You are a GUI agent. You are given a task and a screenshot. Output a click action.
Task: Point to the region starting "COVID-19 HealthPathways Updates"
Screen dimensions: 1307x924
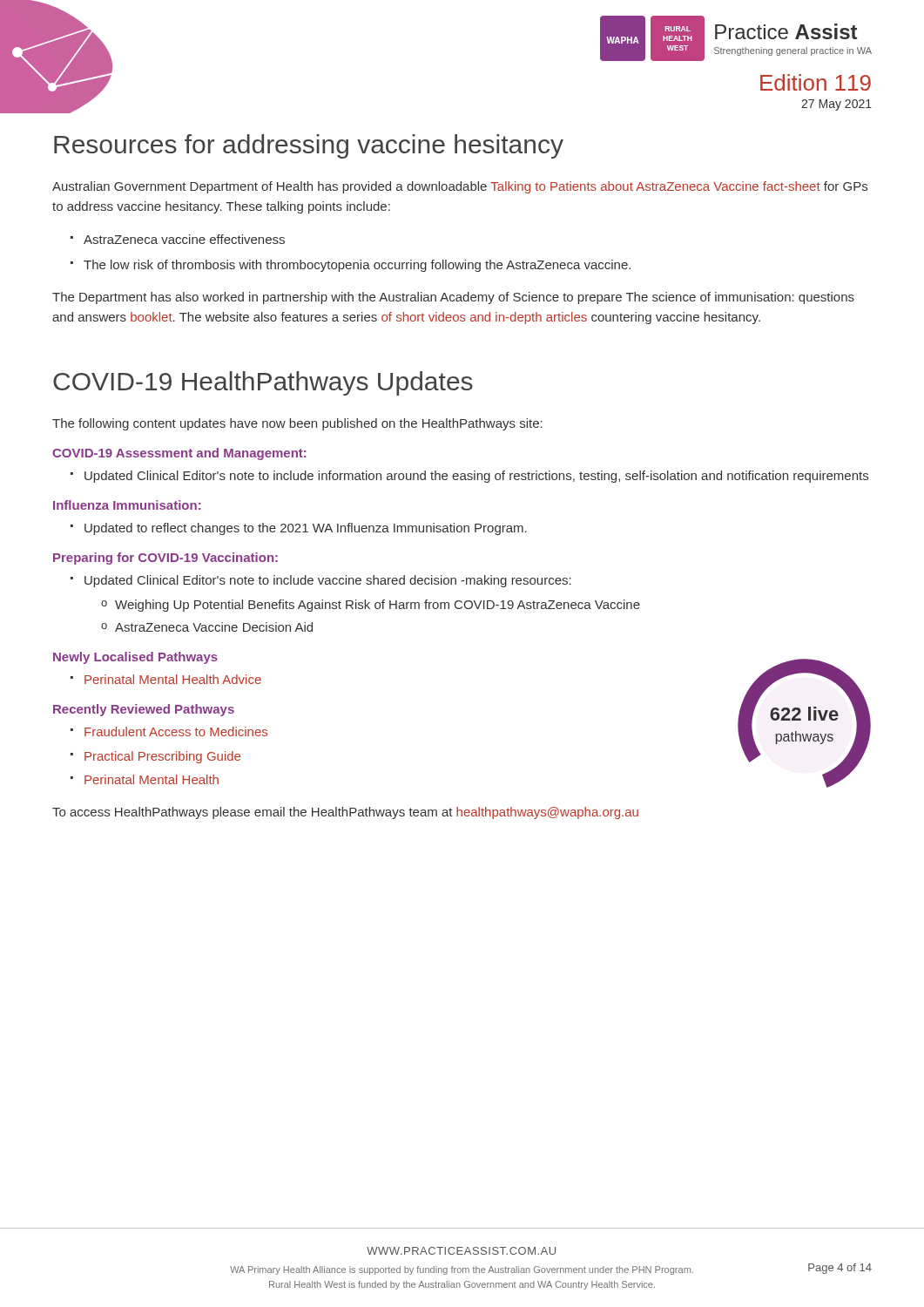263,381
